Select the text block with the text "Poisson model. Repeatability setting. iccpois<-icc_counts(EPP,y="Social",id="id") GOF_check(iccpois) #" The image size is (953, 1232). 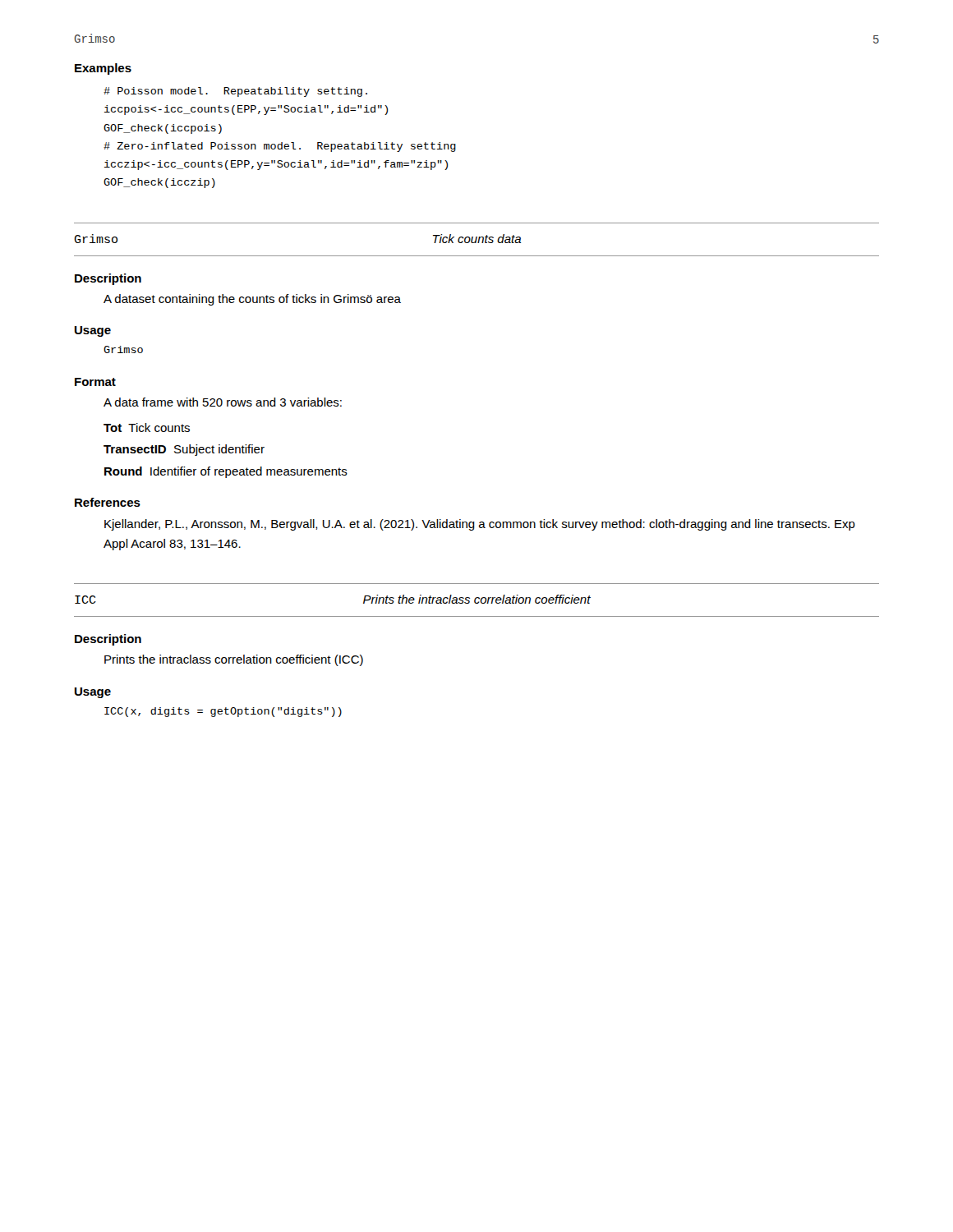[x=235, y=92]
